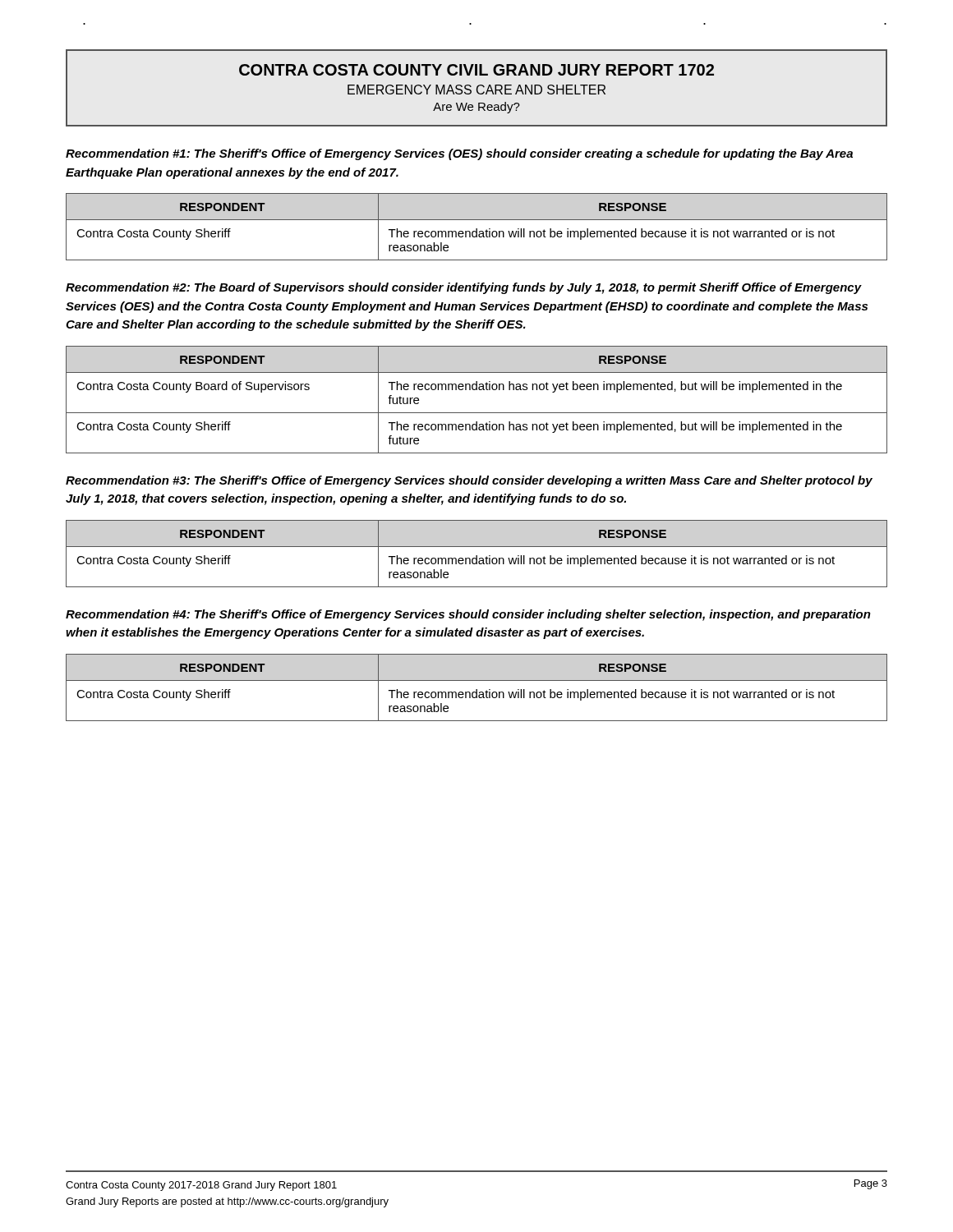
Task: Locate the text block that says "Recommendation #1: The Sheriff's Office of"
Action: point(459,162)
